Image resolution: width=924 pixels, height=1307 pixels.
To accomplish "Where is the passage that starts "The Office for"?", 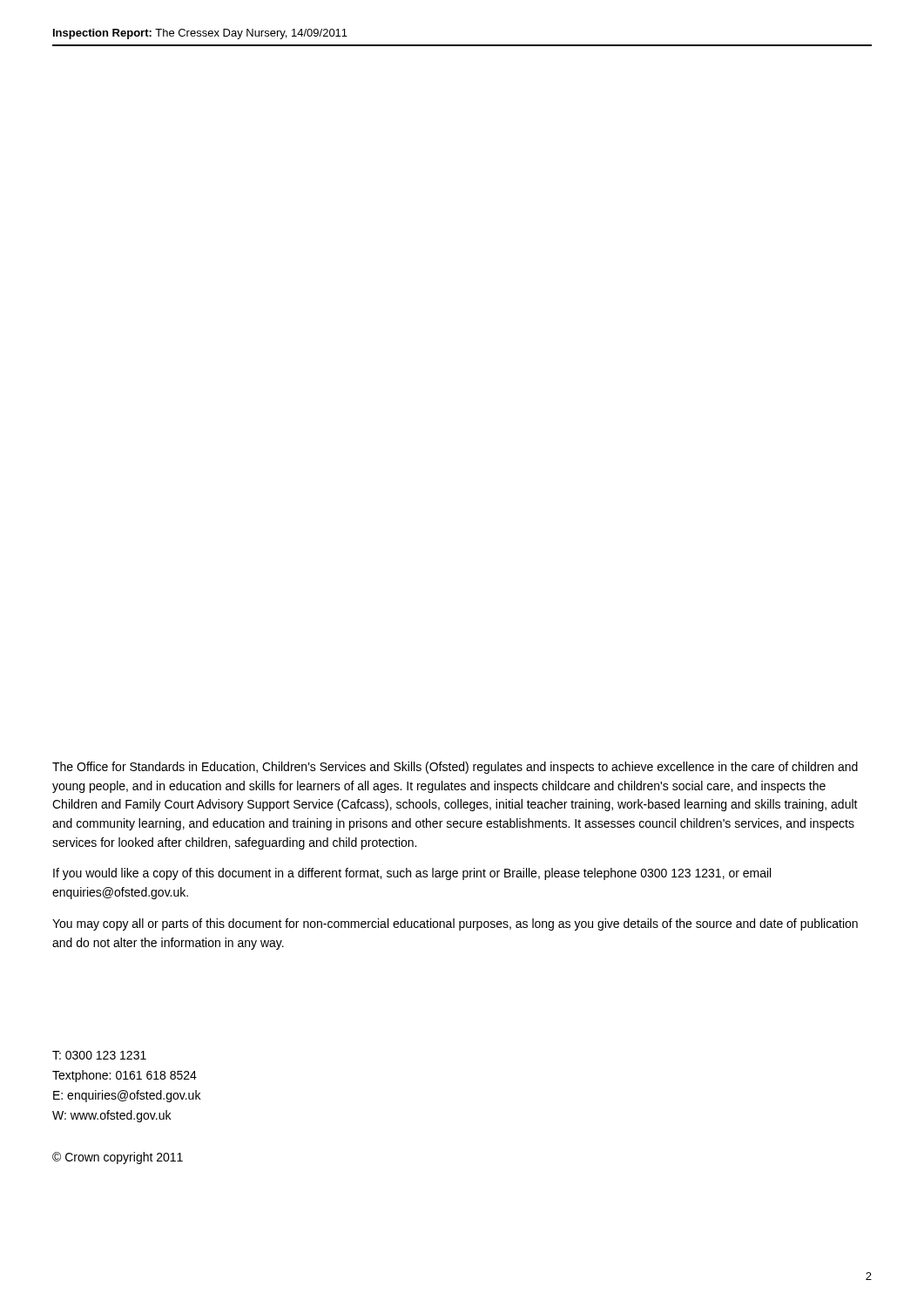I will click(x=462, y=805).
